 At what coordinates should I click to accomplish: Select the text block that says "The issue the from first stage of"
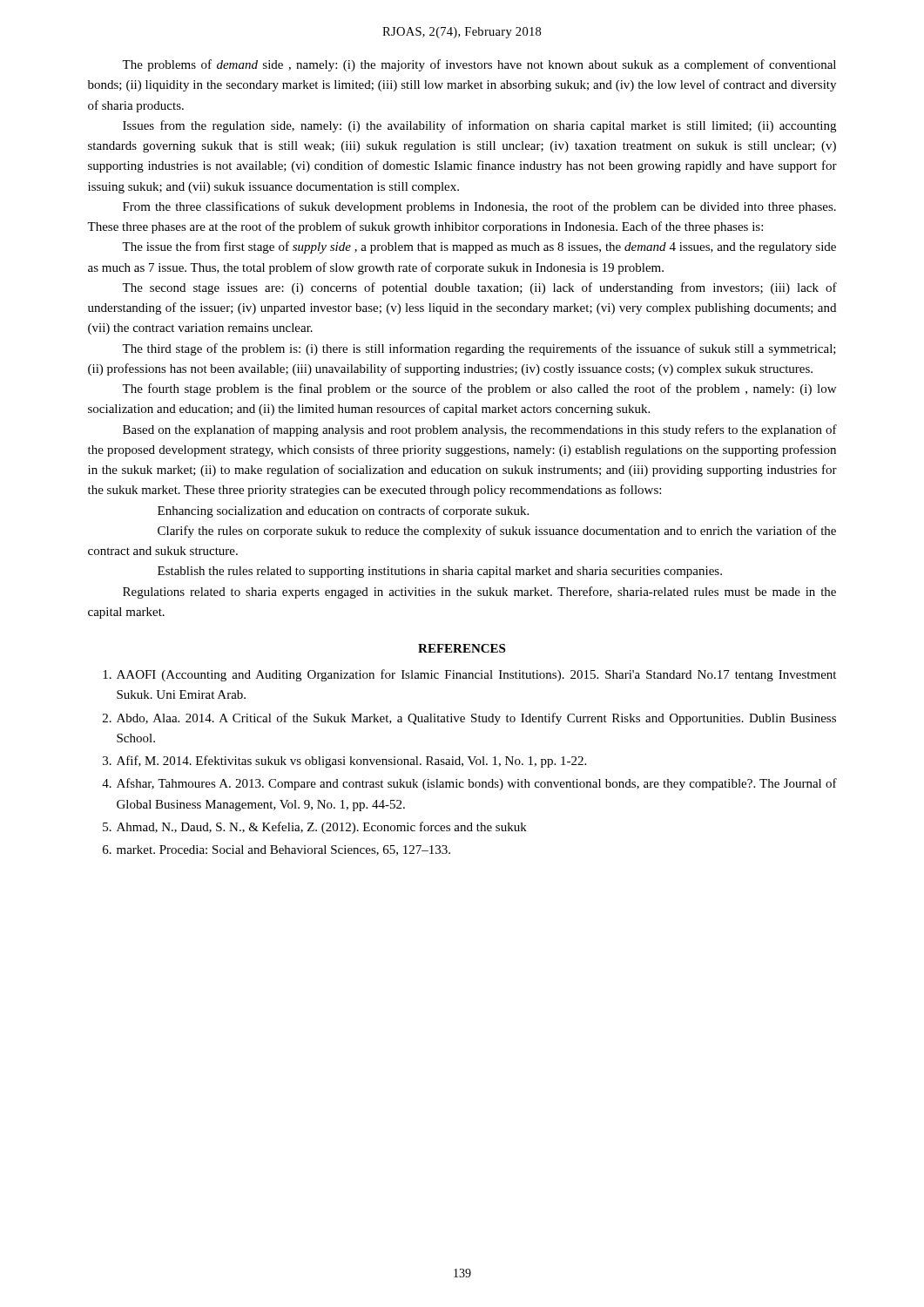pyautogui.click(x=462, y=257)
